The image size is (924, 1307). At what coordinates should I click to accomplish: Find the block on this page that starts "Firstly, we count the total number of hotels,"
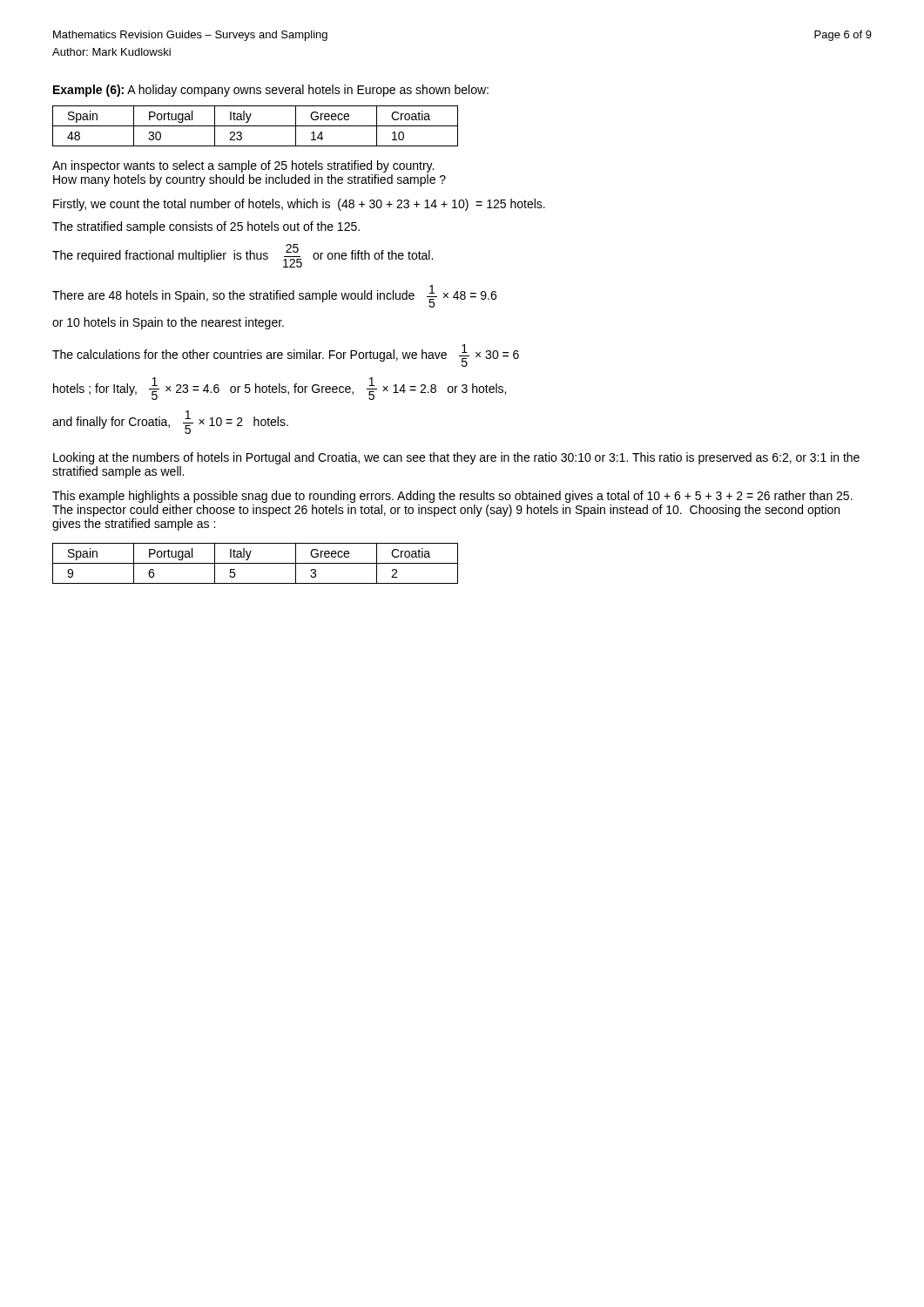[299, 204]
